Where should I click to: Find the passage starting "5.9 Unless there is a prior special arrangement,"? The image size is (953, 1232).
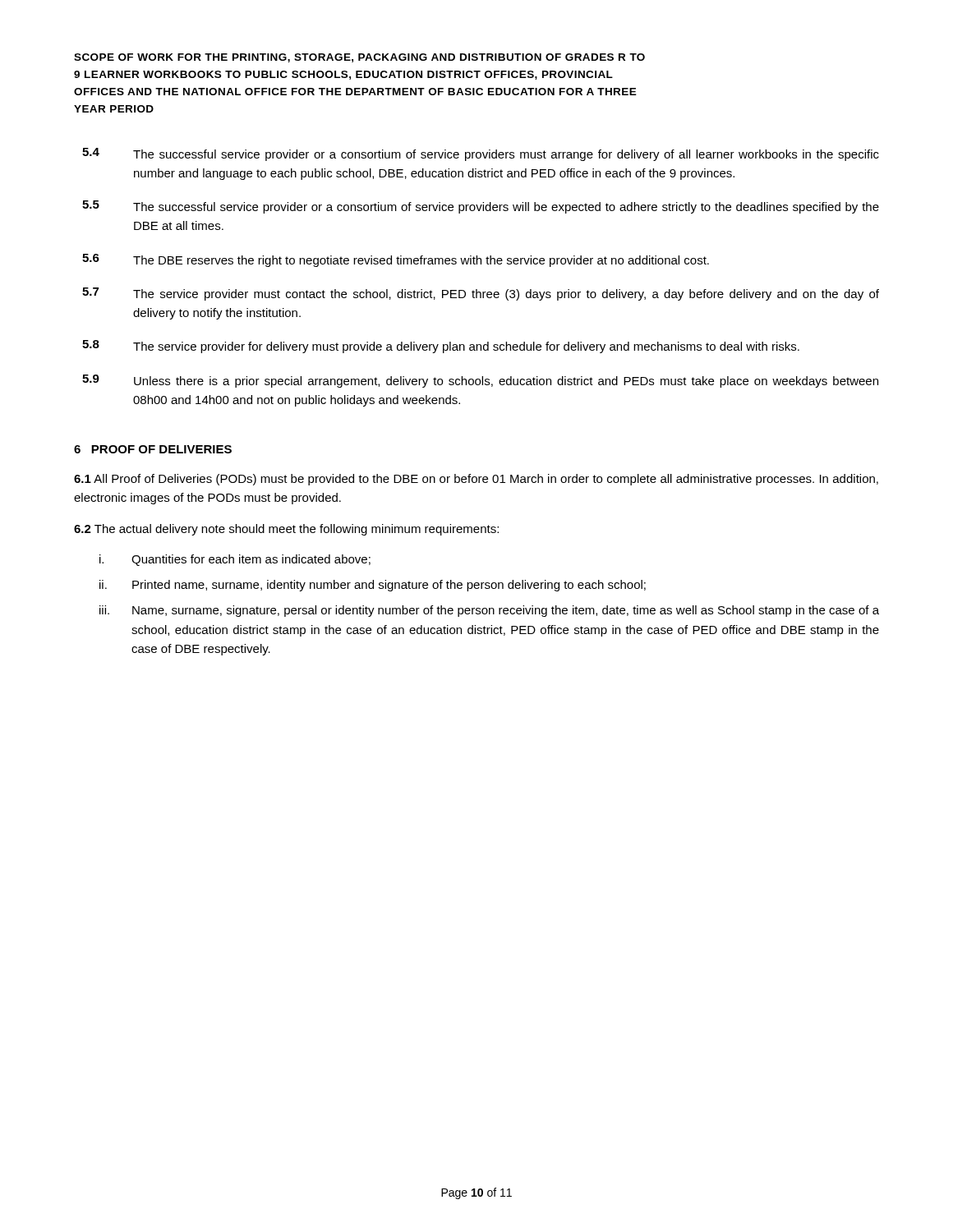pos(481,390)
